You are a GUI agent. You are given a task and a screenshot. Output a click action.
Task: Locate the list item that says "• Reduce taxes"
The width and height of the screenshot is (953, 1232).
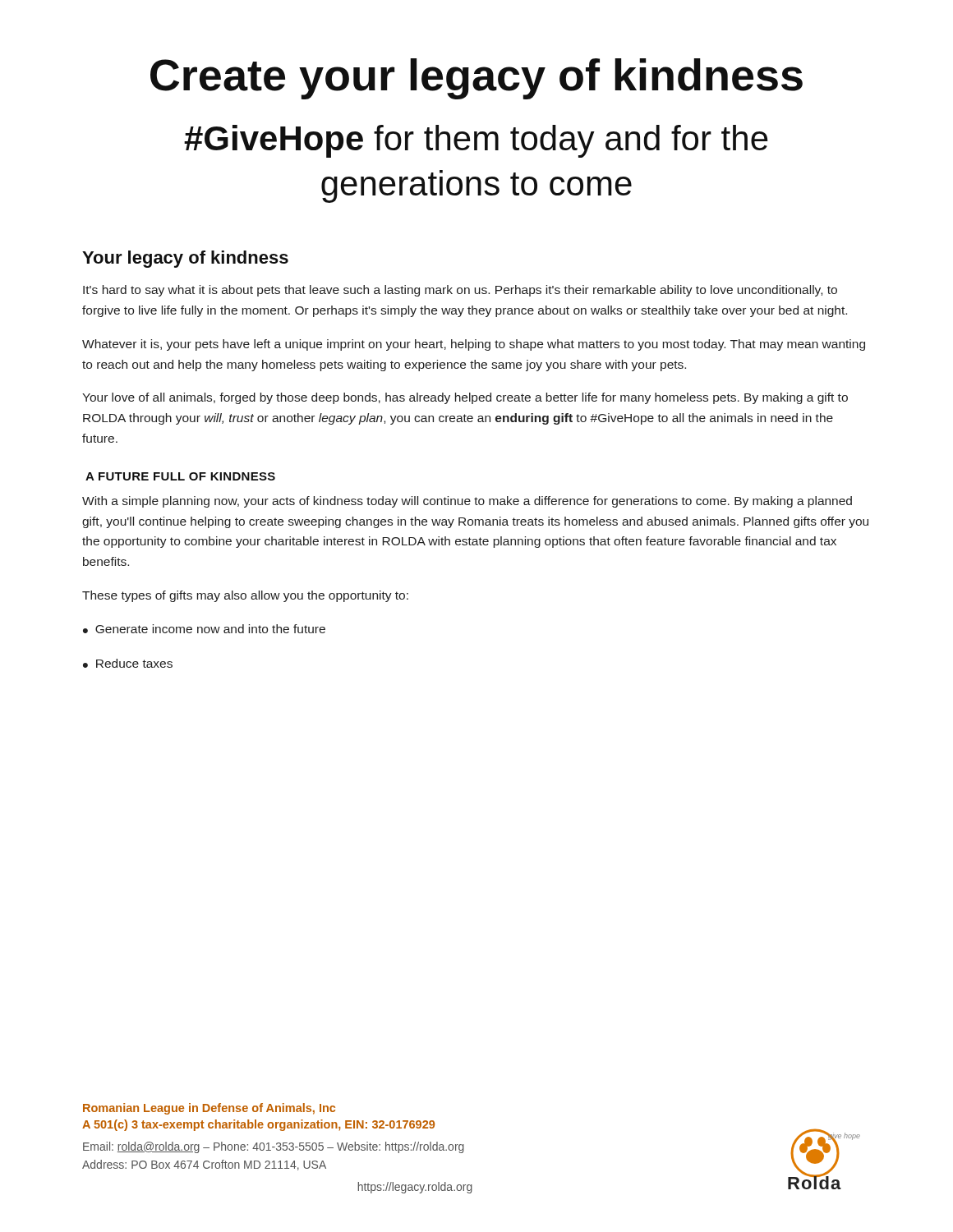click(x=128, y=663)
